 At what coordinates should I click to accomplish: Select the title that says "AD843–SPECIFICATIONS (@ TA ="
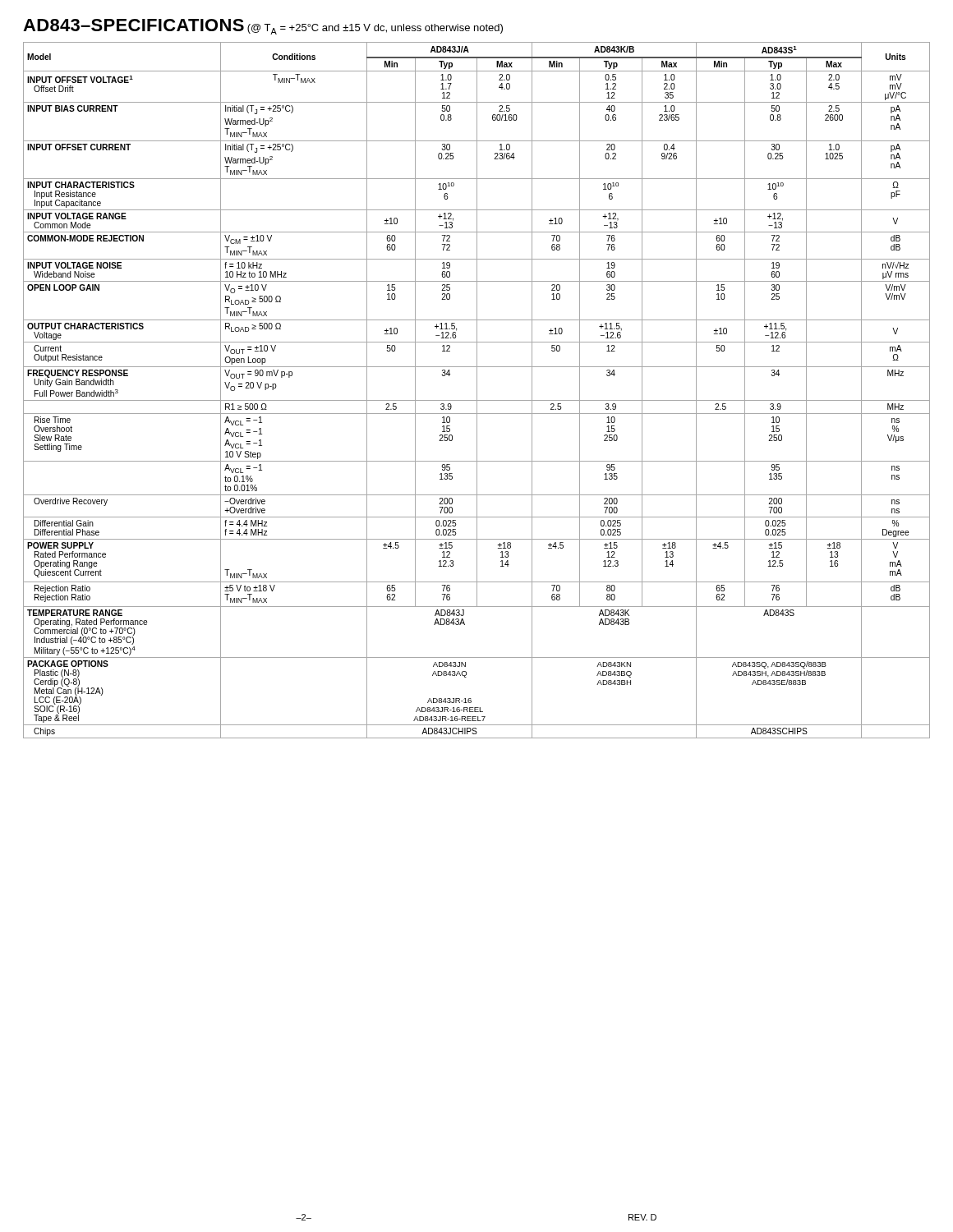263,25
